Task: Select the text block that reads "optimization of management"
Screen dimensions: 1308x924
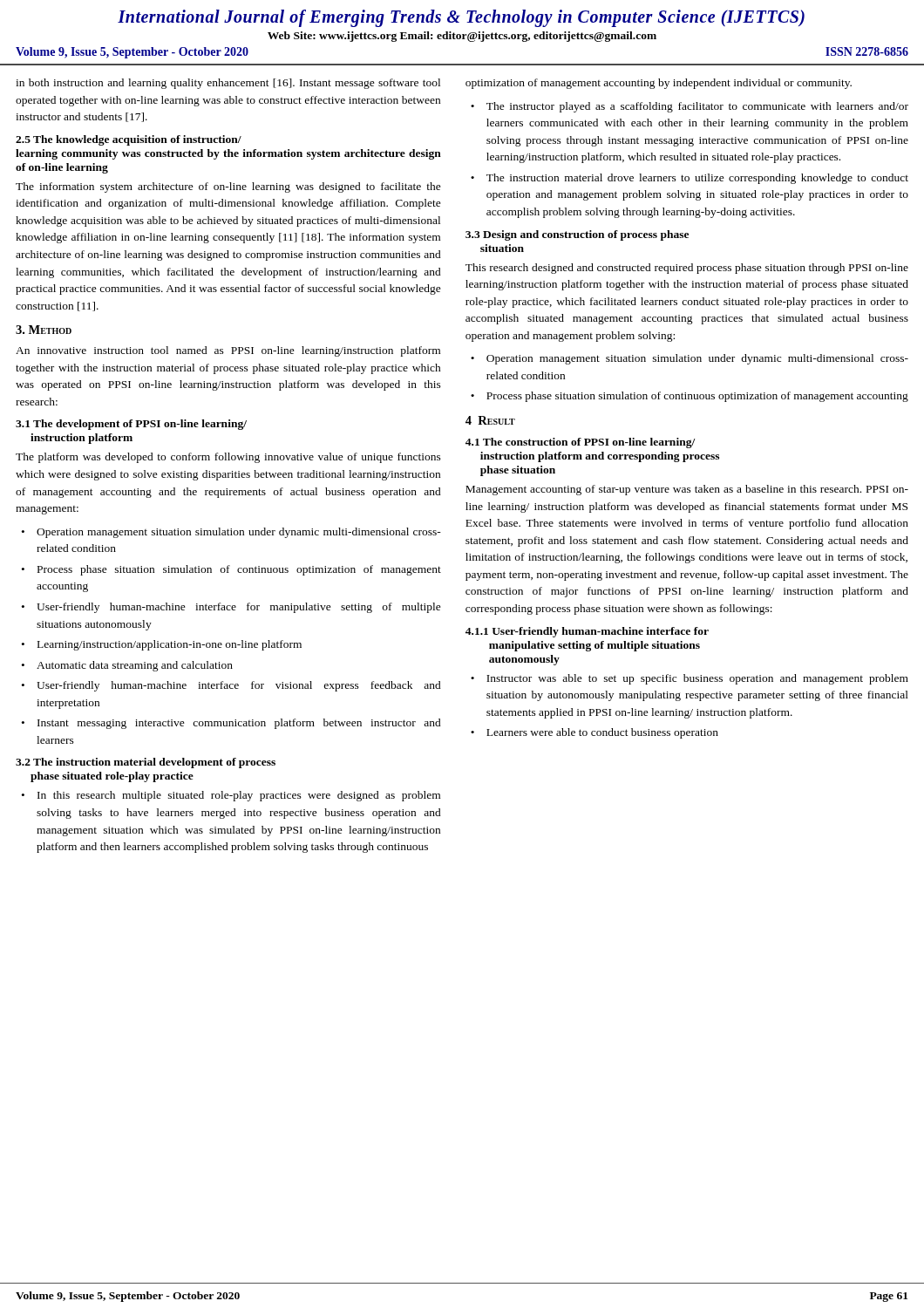Action: (x=659, y=82)
